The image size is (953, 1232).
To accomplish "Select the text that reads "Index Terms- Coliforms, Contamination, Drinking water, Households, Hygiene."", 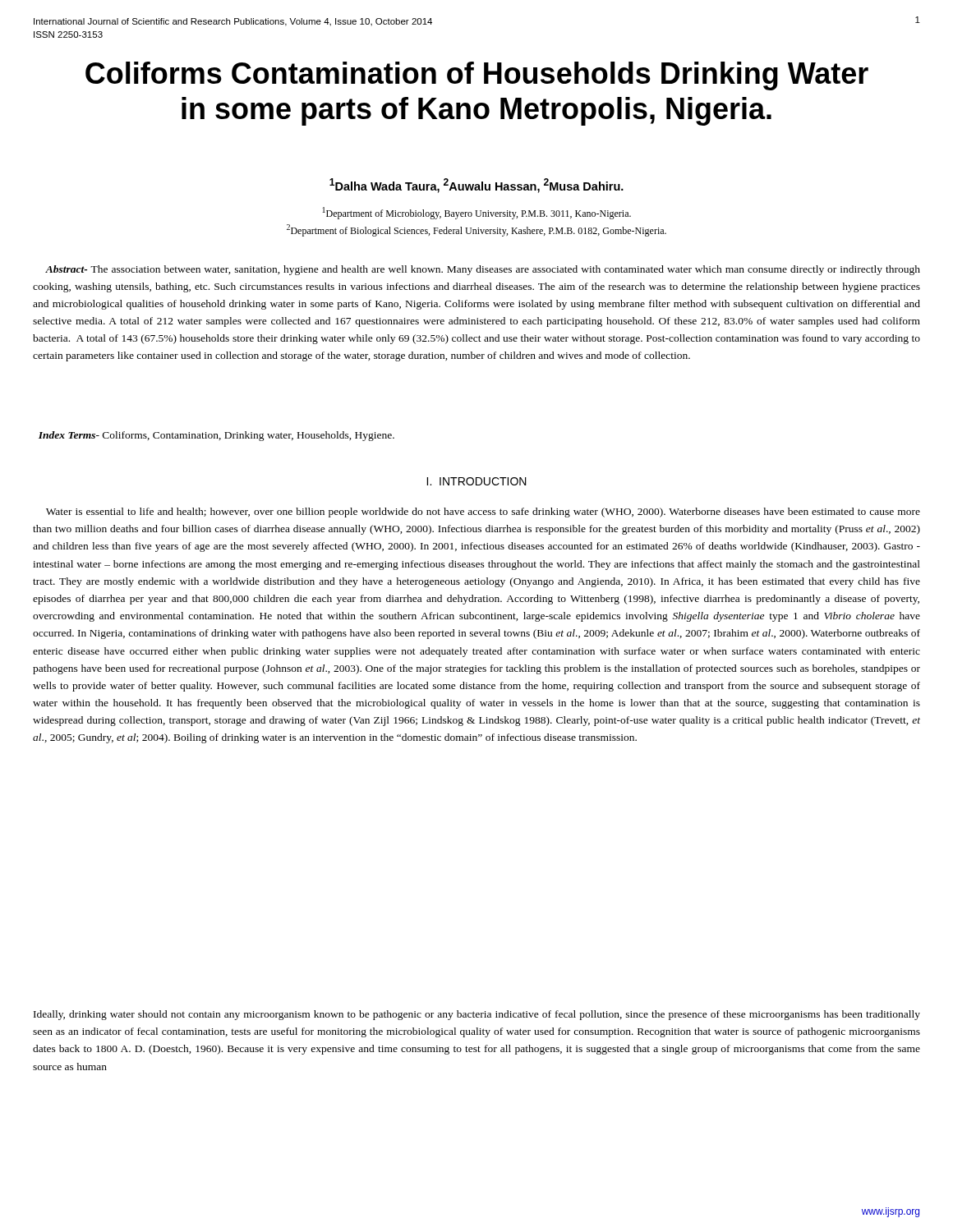I will (x=214, y=435).
